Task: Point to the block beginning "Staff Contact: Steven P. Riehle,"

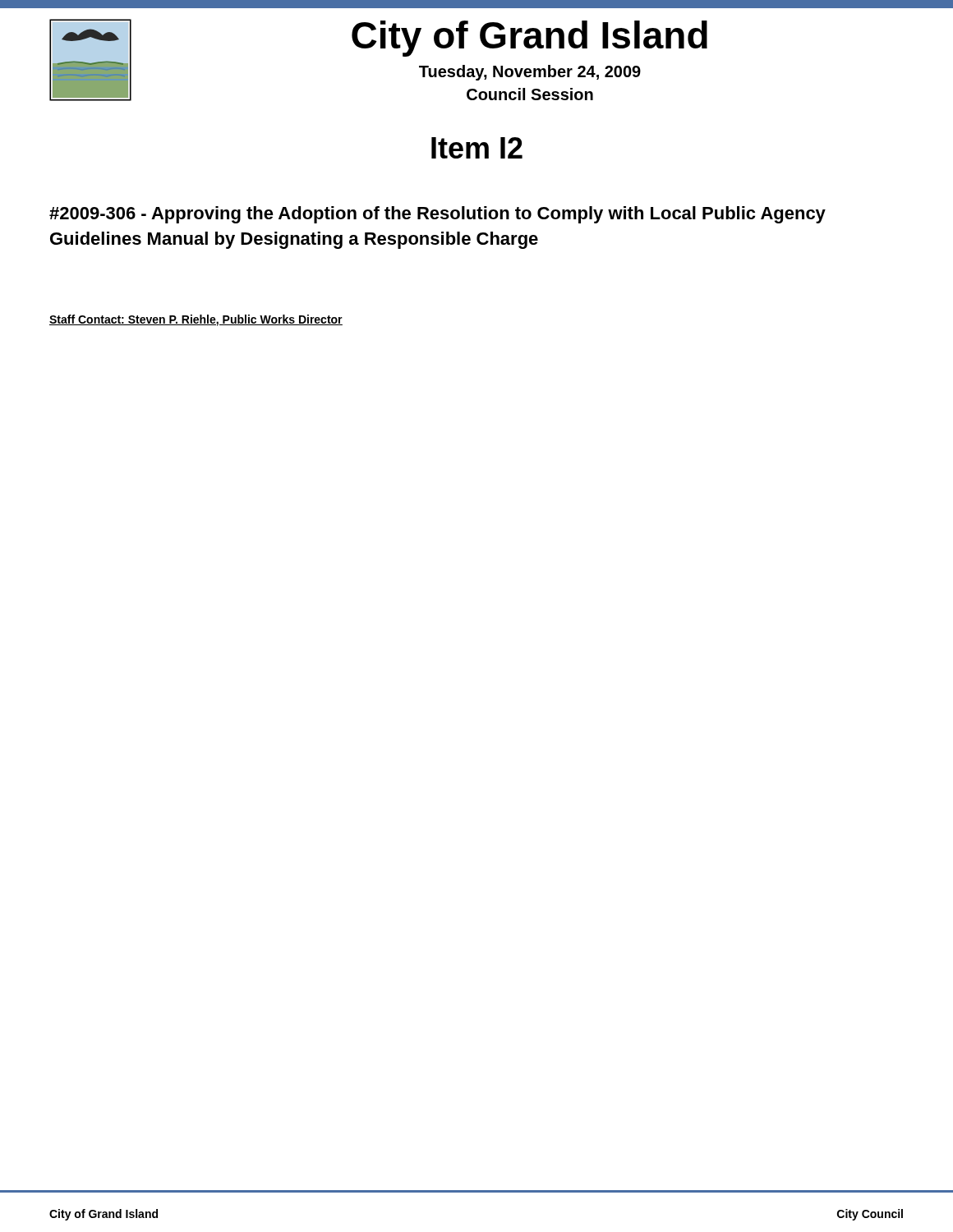Action: click(x=196, y=320)
